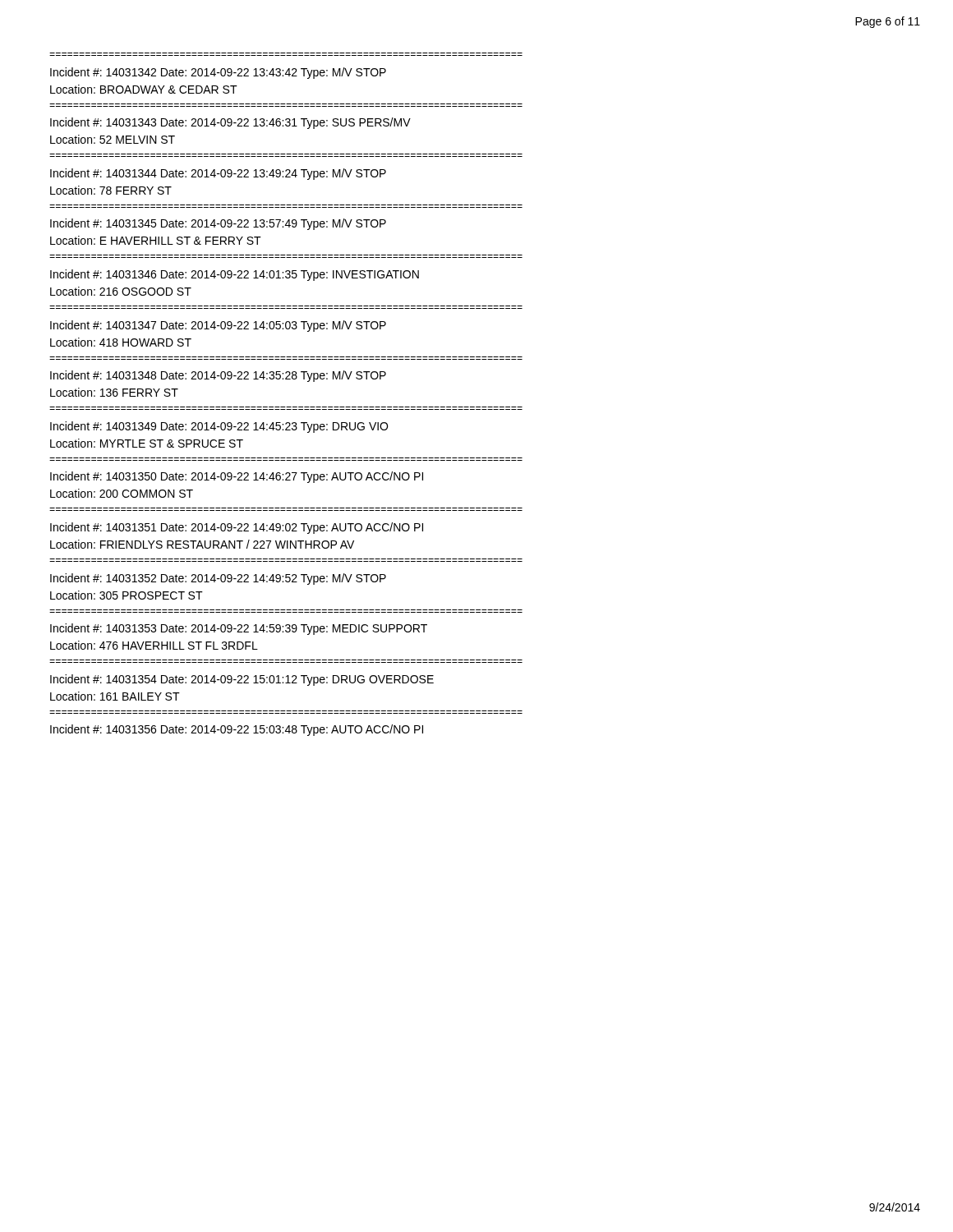Find the block starting "================================================================================ Incident #: 14031356 Date: 2014-09-22"
Image resolution: width=953 pixels, height=1232 pixels.
click(x=476, y=723)
